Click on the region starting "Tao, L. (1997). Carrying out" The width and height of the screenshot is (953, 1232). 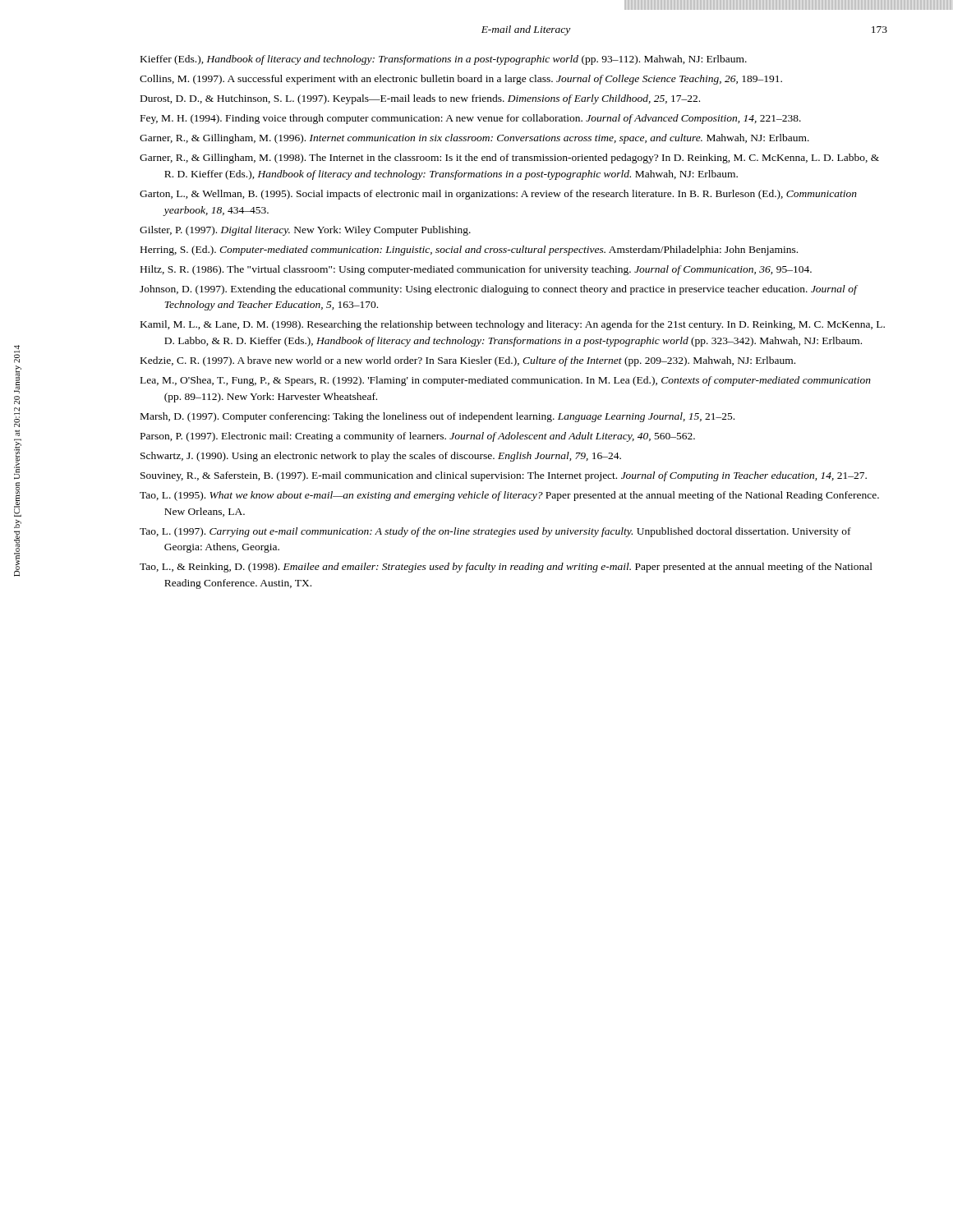(495, 539)
